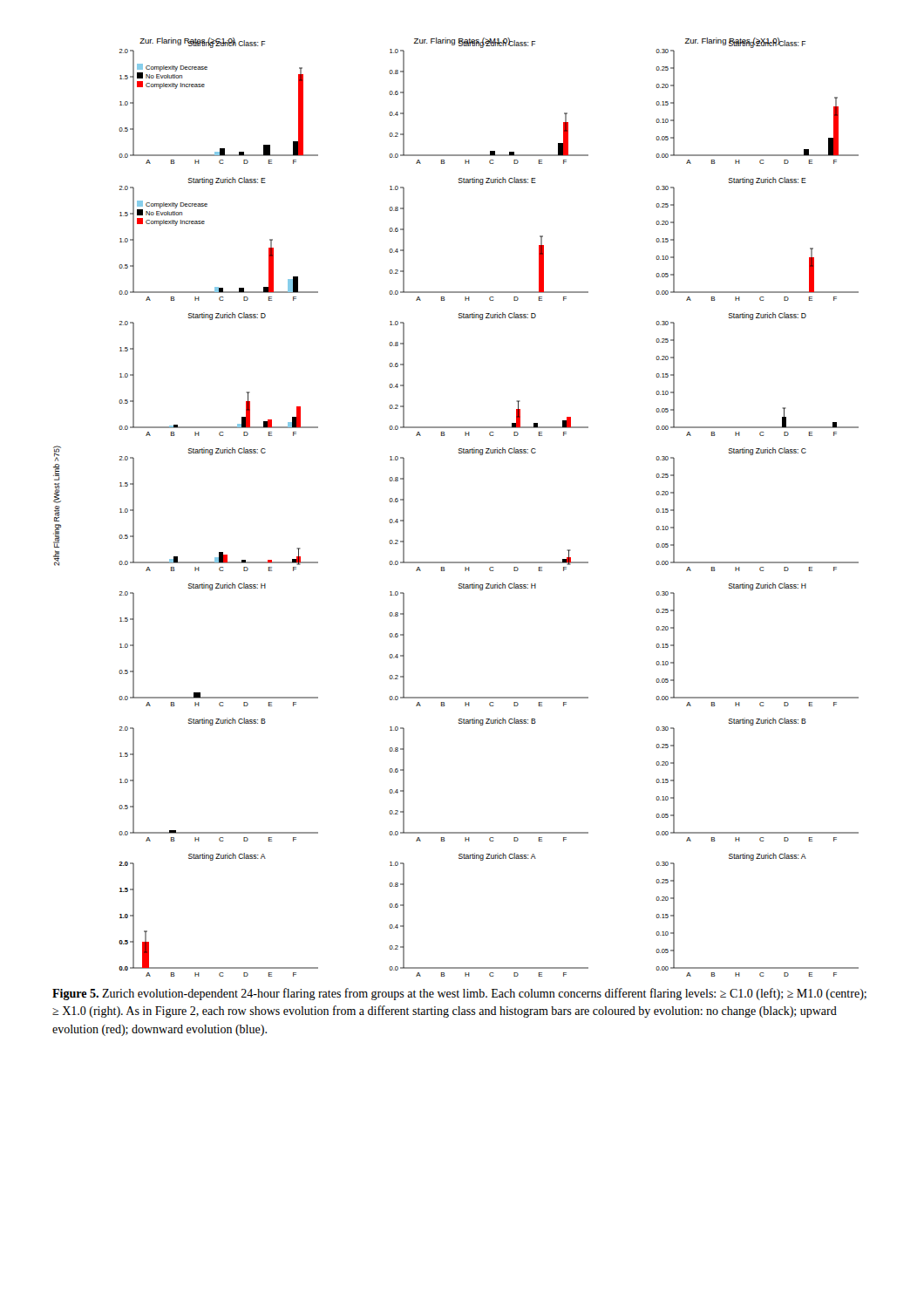Locate the caption that opens with "Figure 5. Zurich evolution-dependent 24-hour flaring"
This screenshot has height=1308, width=924.
point(462,1012)
